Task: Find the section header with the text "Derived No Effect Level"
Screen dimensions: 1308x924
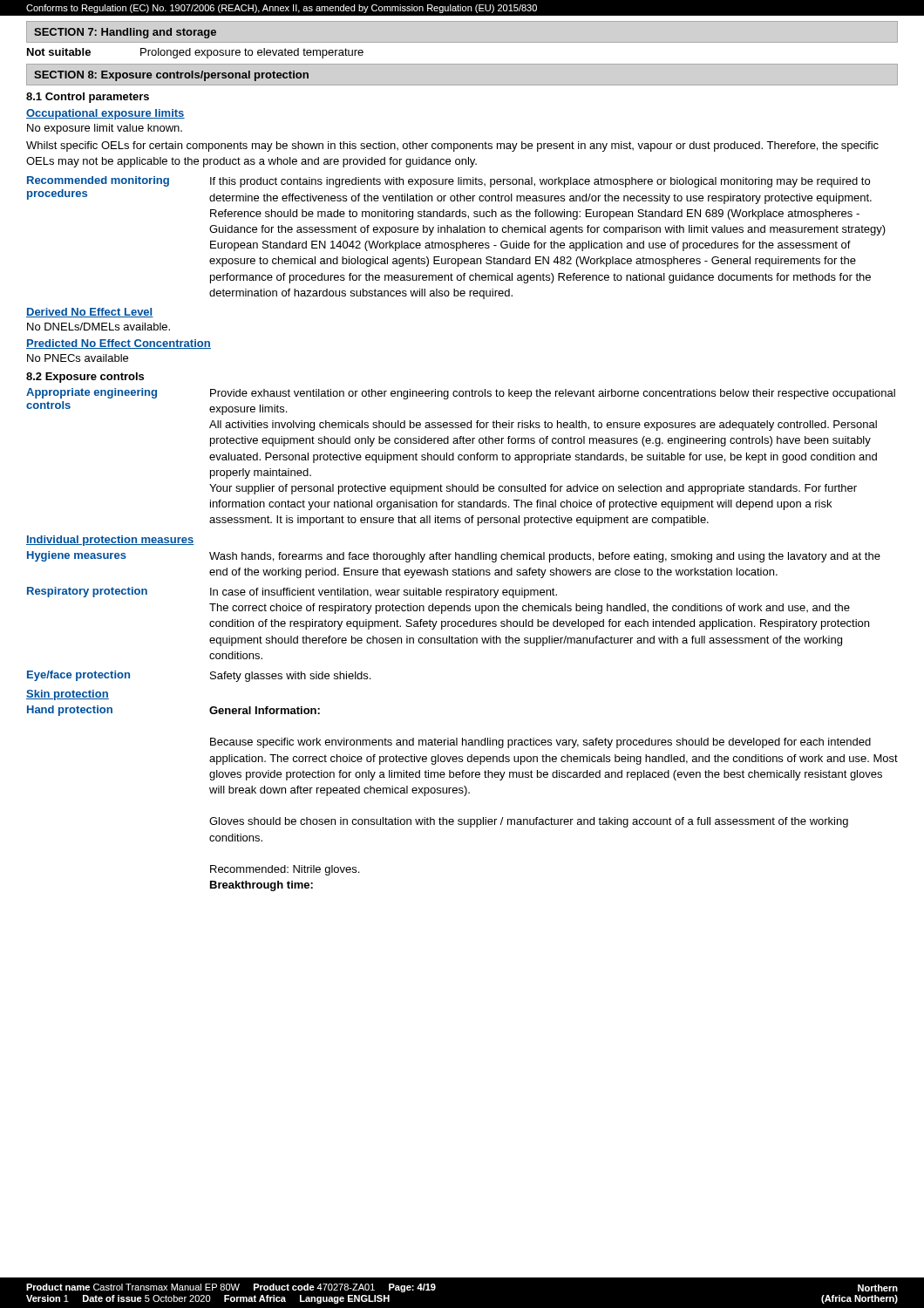Action: tap(89, 312)
